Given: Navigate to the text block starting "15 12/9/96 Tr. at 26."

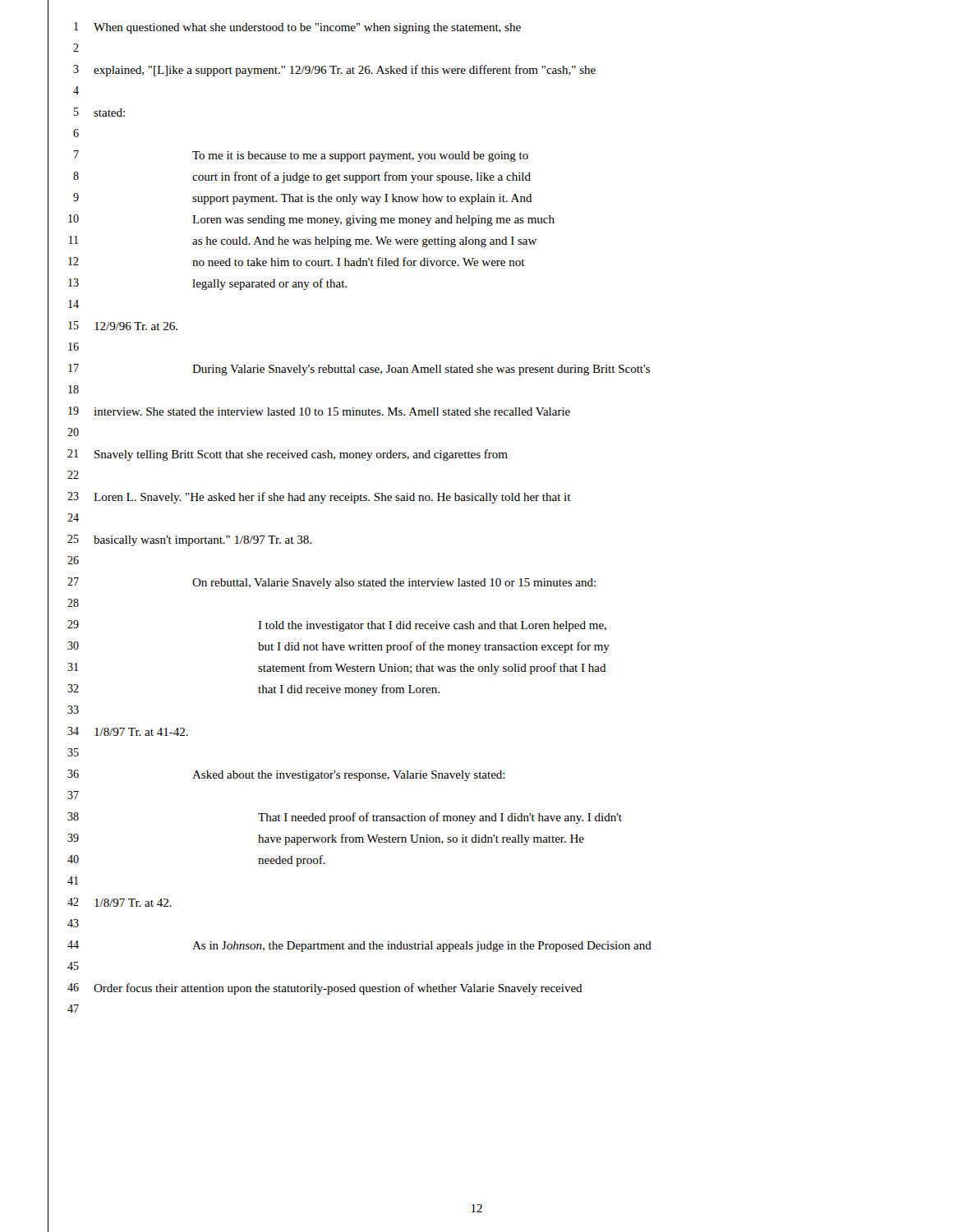Looking at the screenshot, I should point(113,326).
